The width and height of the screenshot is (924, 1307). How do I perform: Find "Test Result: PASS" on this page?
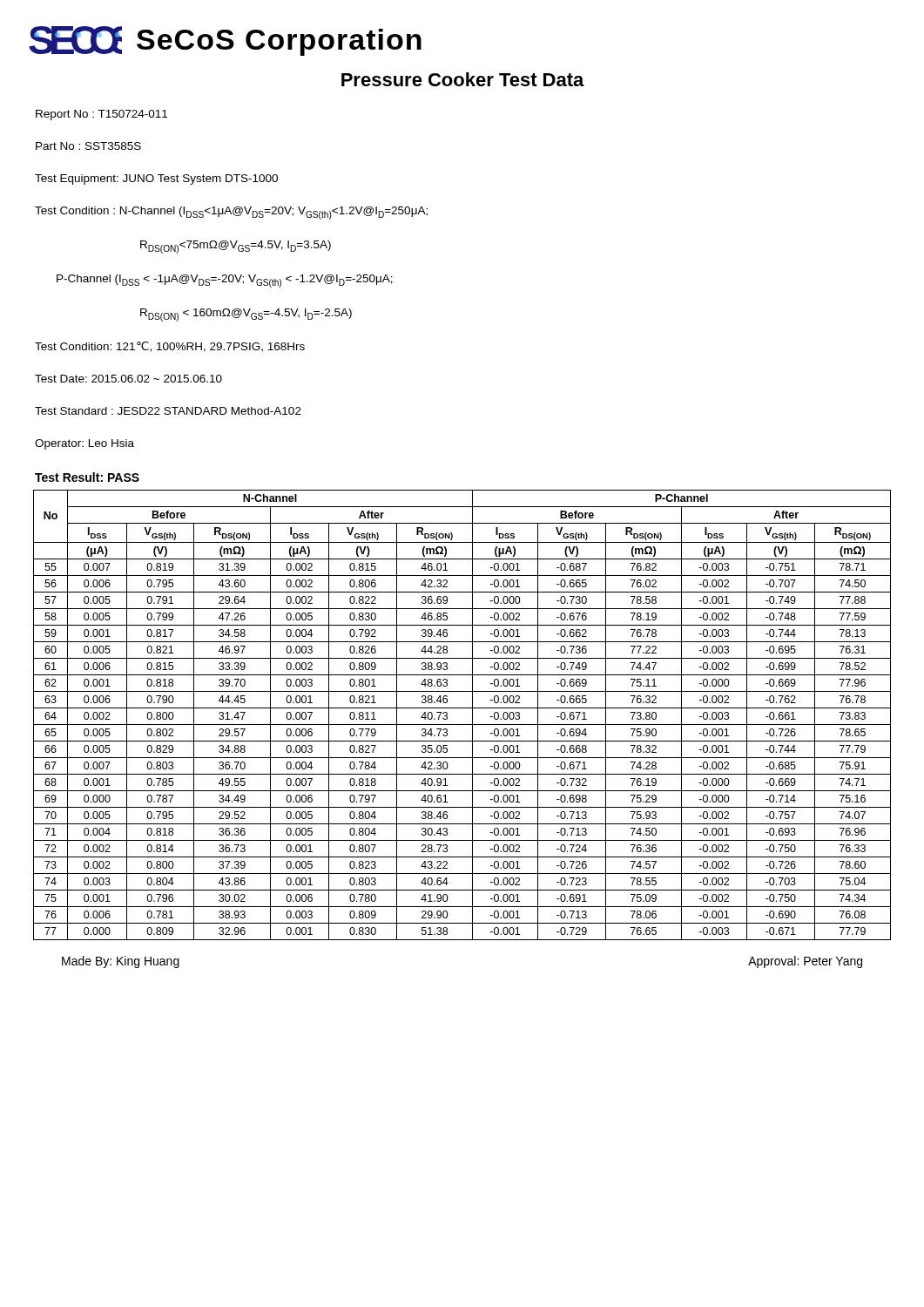87,478
